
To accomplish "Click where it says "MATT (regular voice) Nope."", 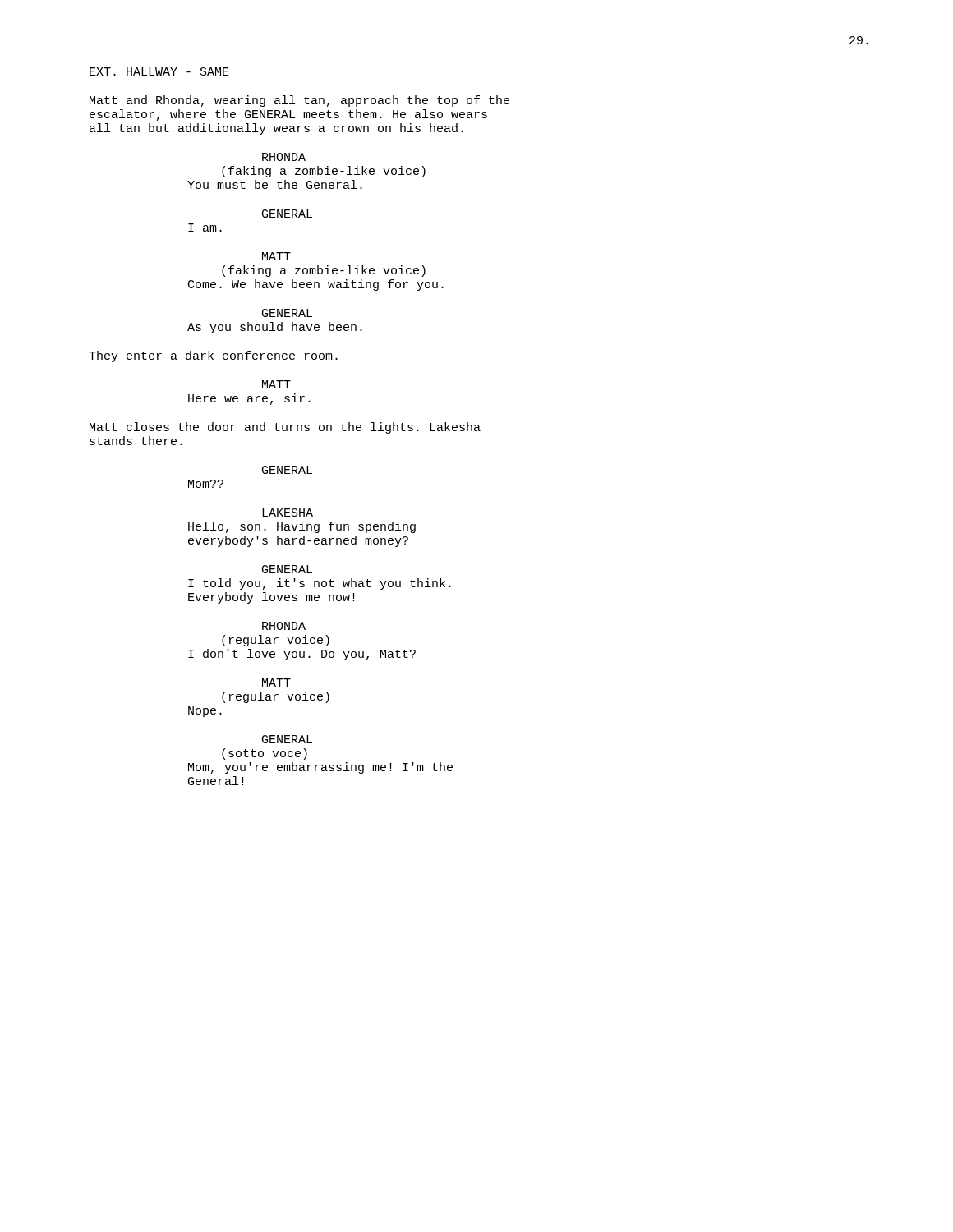I will (x=276, y=683).
